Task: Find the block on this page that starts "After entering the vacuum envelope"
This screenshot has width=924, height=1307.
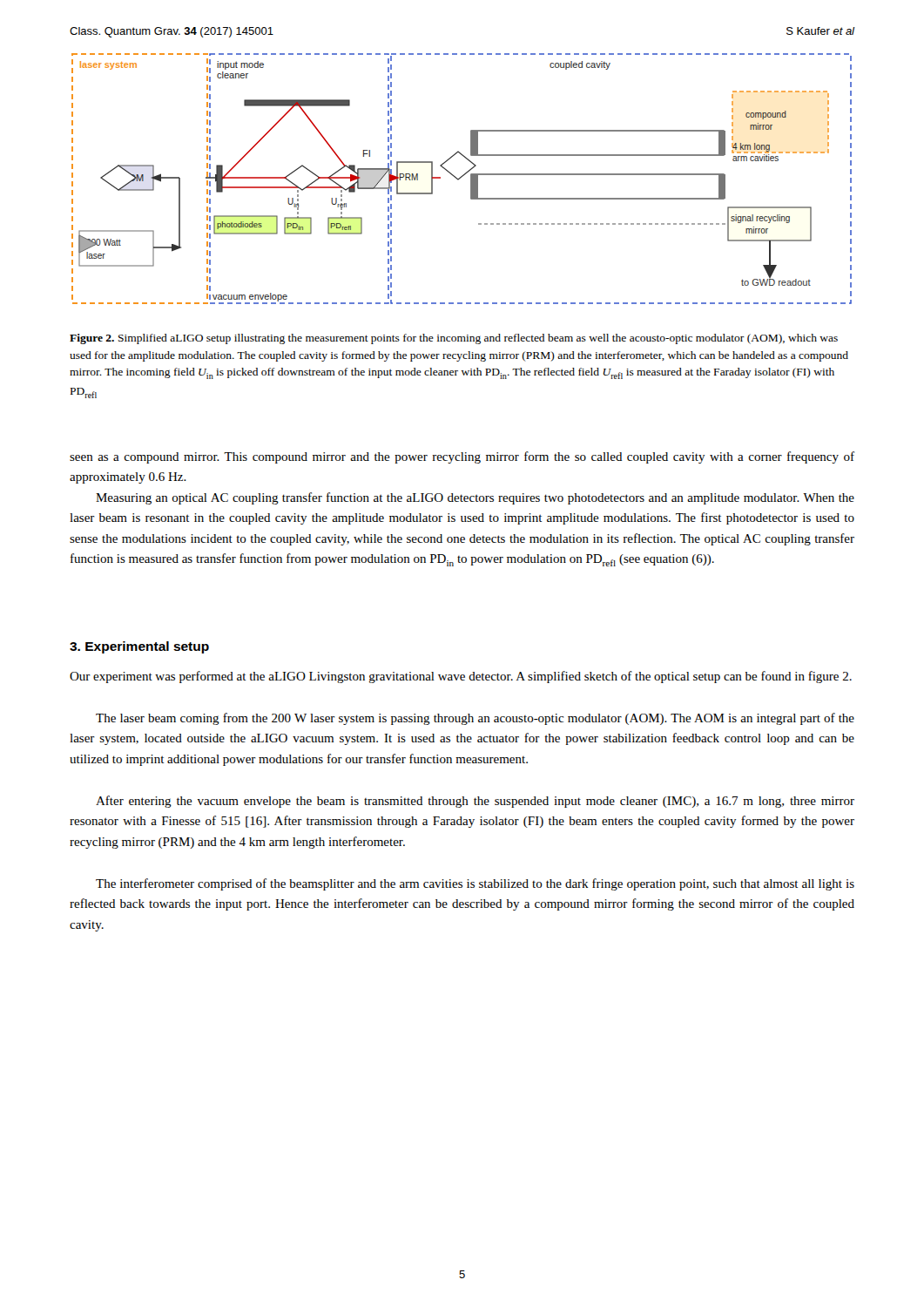Action: pyautogui.click(x=462, y=821)
